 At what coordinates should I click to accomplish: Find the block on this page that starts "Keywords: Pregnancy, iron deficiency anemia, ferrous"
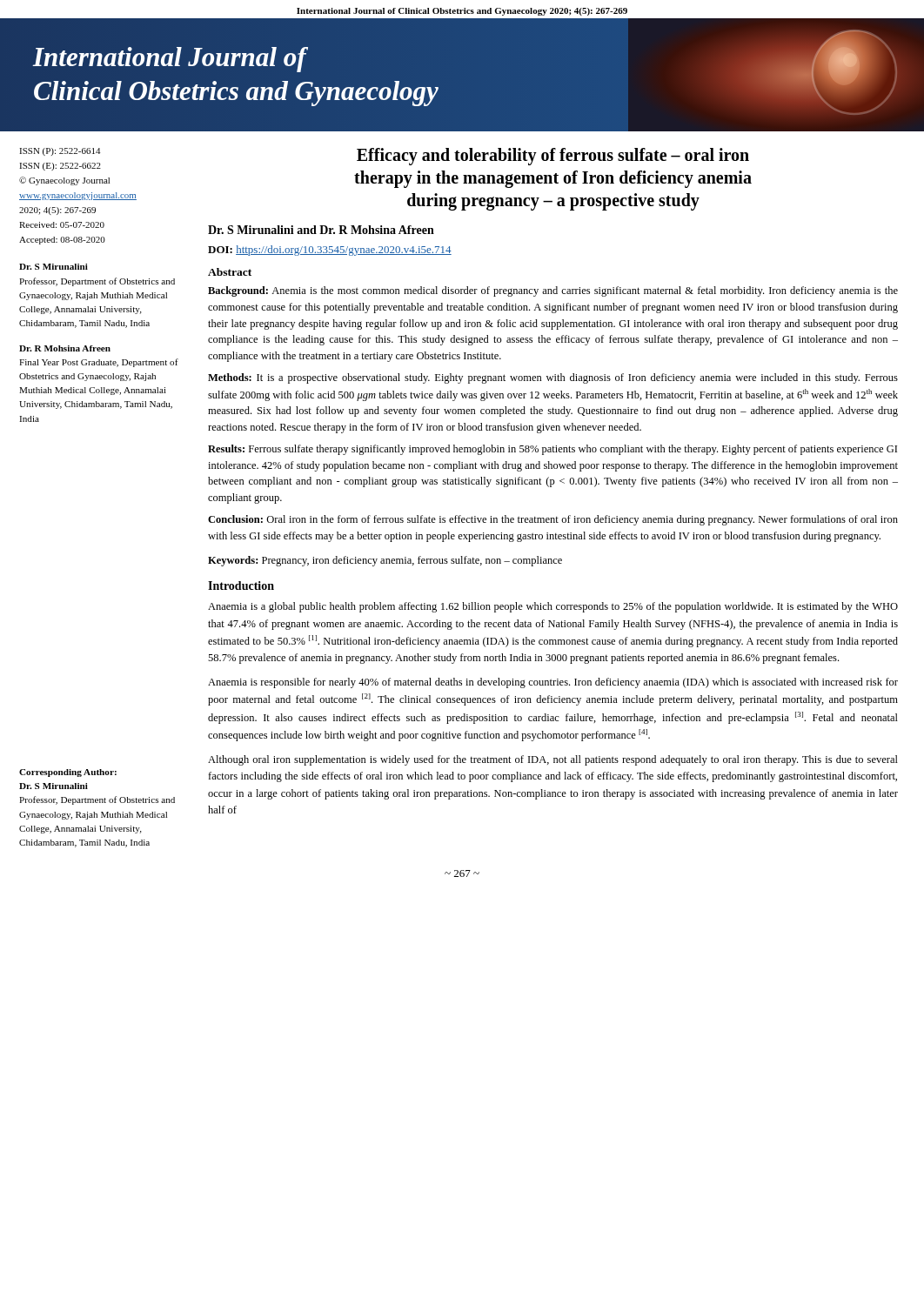point(385,561)
